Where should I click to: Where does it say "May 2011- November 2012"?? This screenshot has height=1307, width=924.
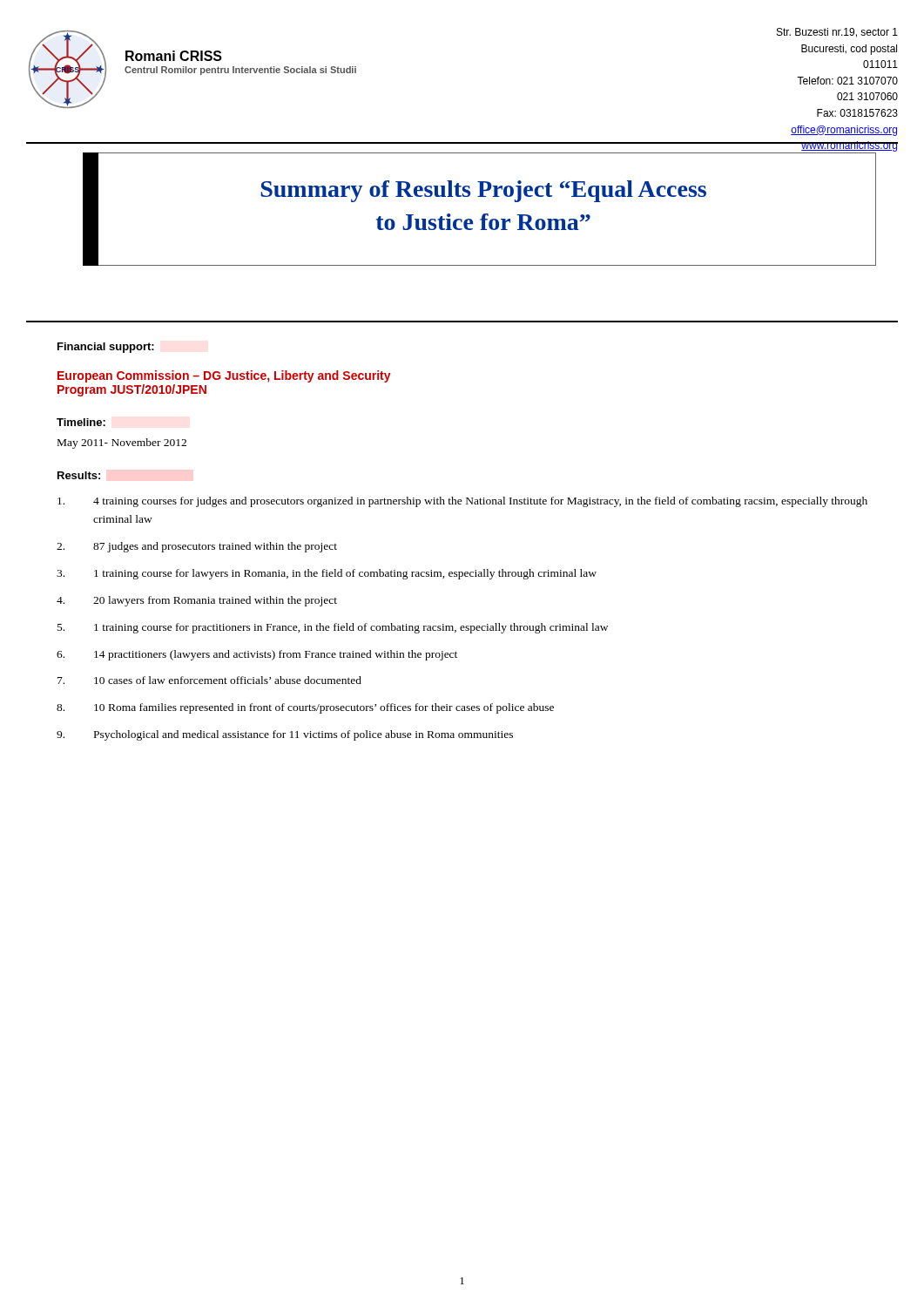pyautogui.click(x=122, y=442)
